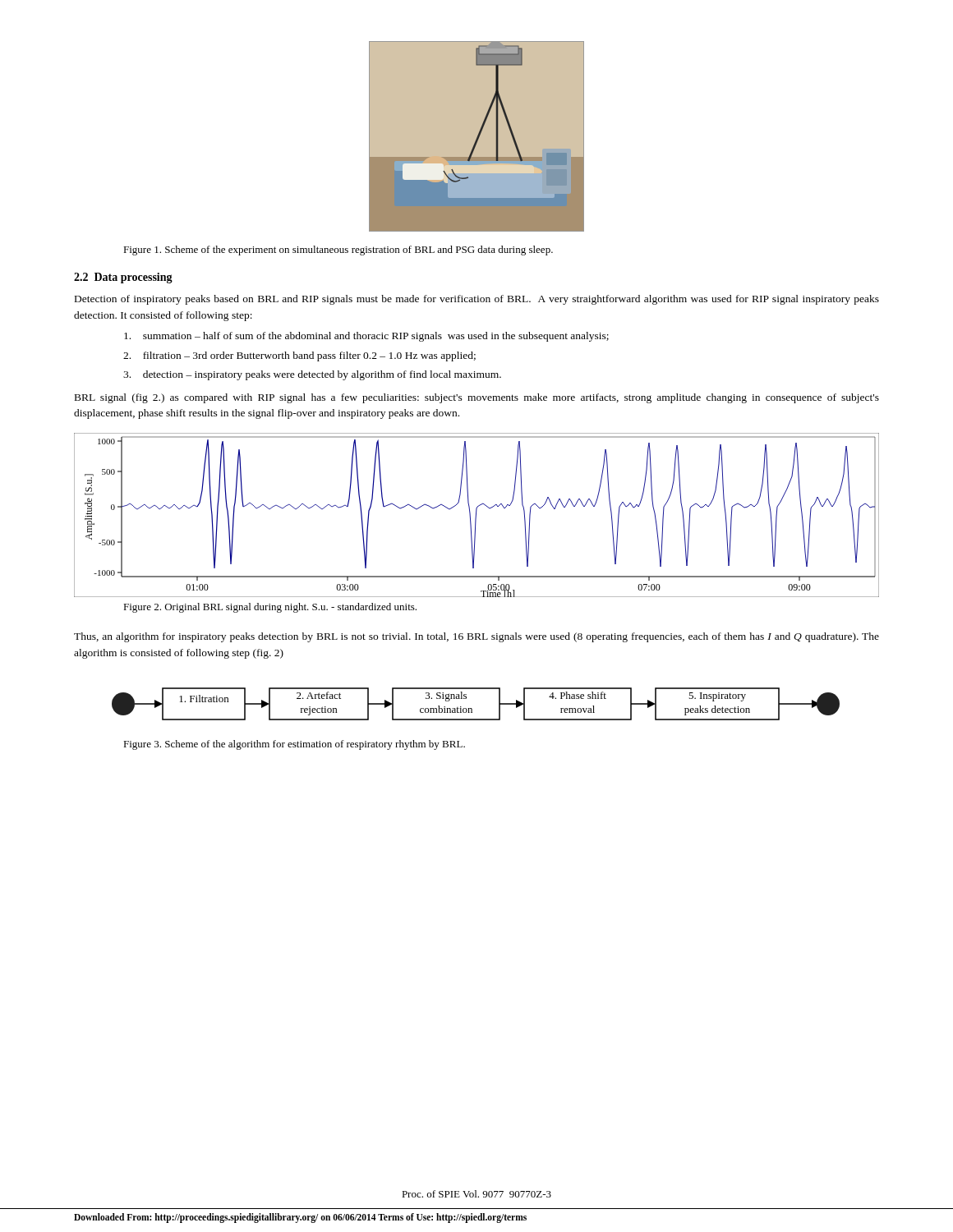The height and width of the screenshot is (1232, 953).
Task: Click on the text block that says "BRL signal (fig 2.)"
Action: [x=476, y=405]
